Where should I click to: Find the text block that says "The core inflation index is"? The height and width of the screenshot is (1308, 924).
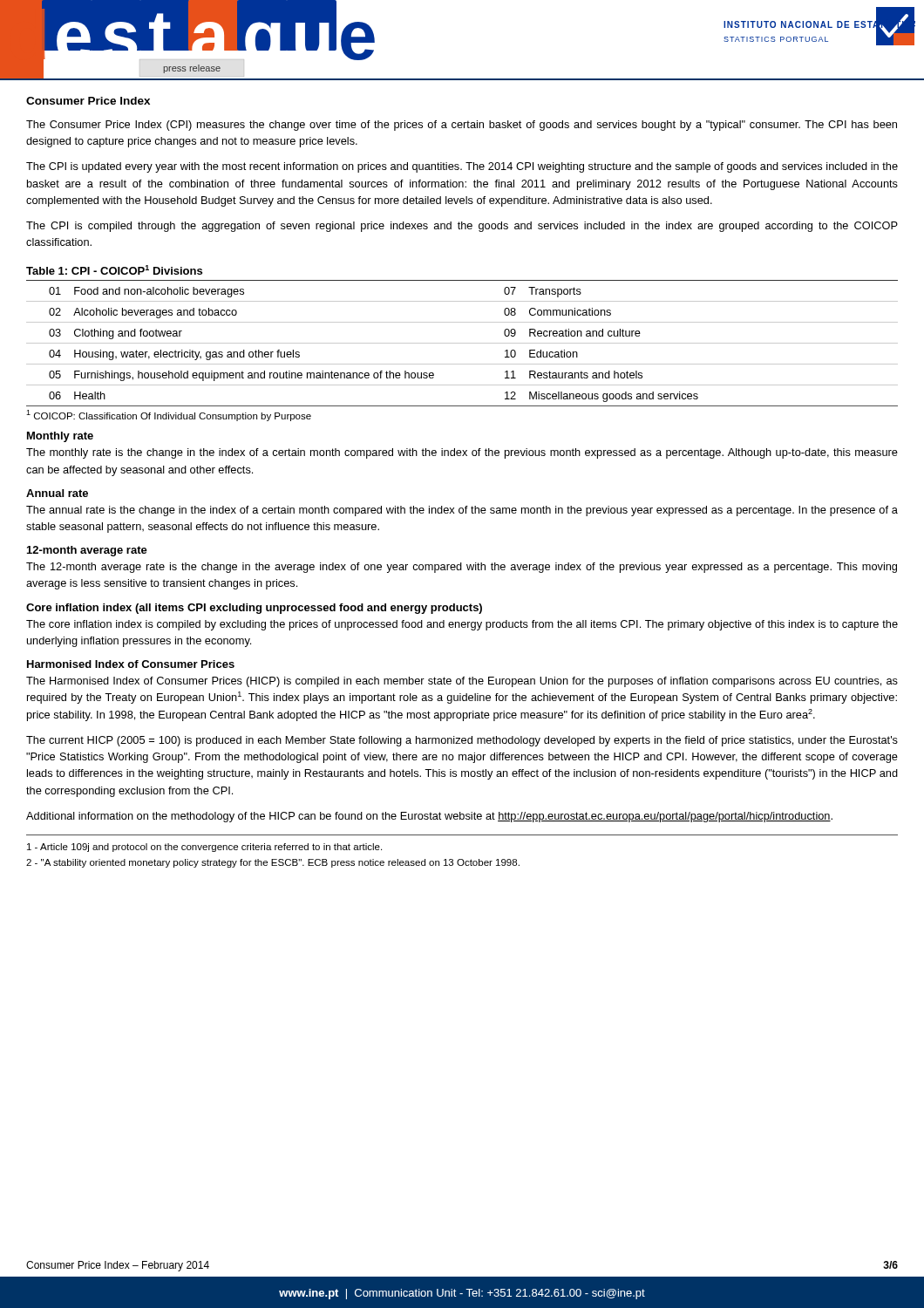click(462, 632)
